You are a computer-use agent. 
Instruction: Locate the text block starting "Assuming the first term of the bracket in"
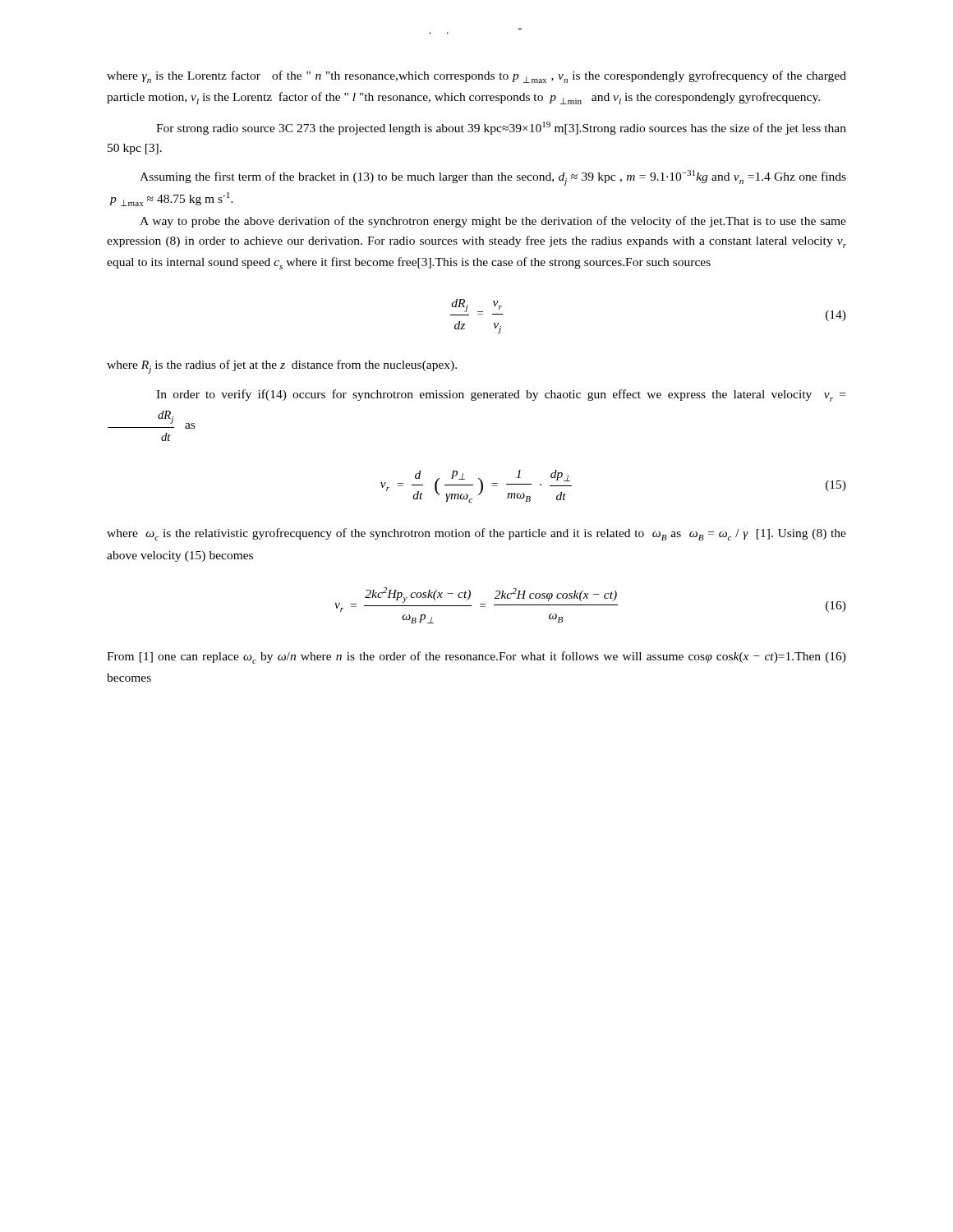point(476,188)
